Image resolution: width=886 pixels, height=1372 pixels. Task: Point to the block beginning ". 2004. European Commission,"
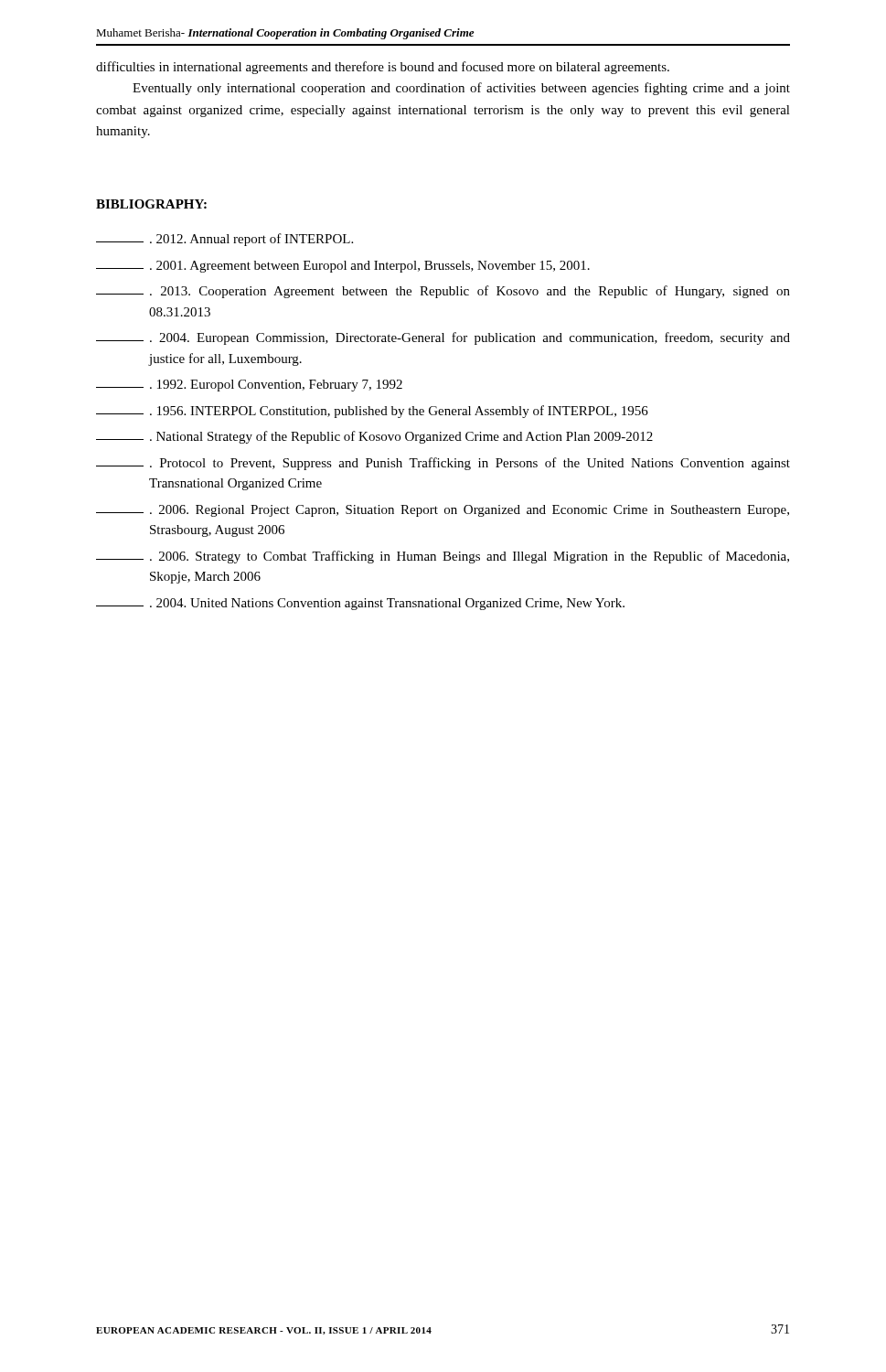pos(443,348)
